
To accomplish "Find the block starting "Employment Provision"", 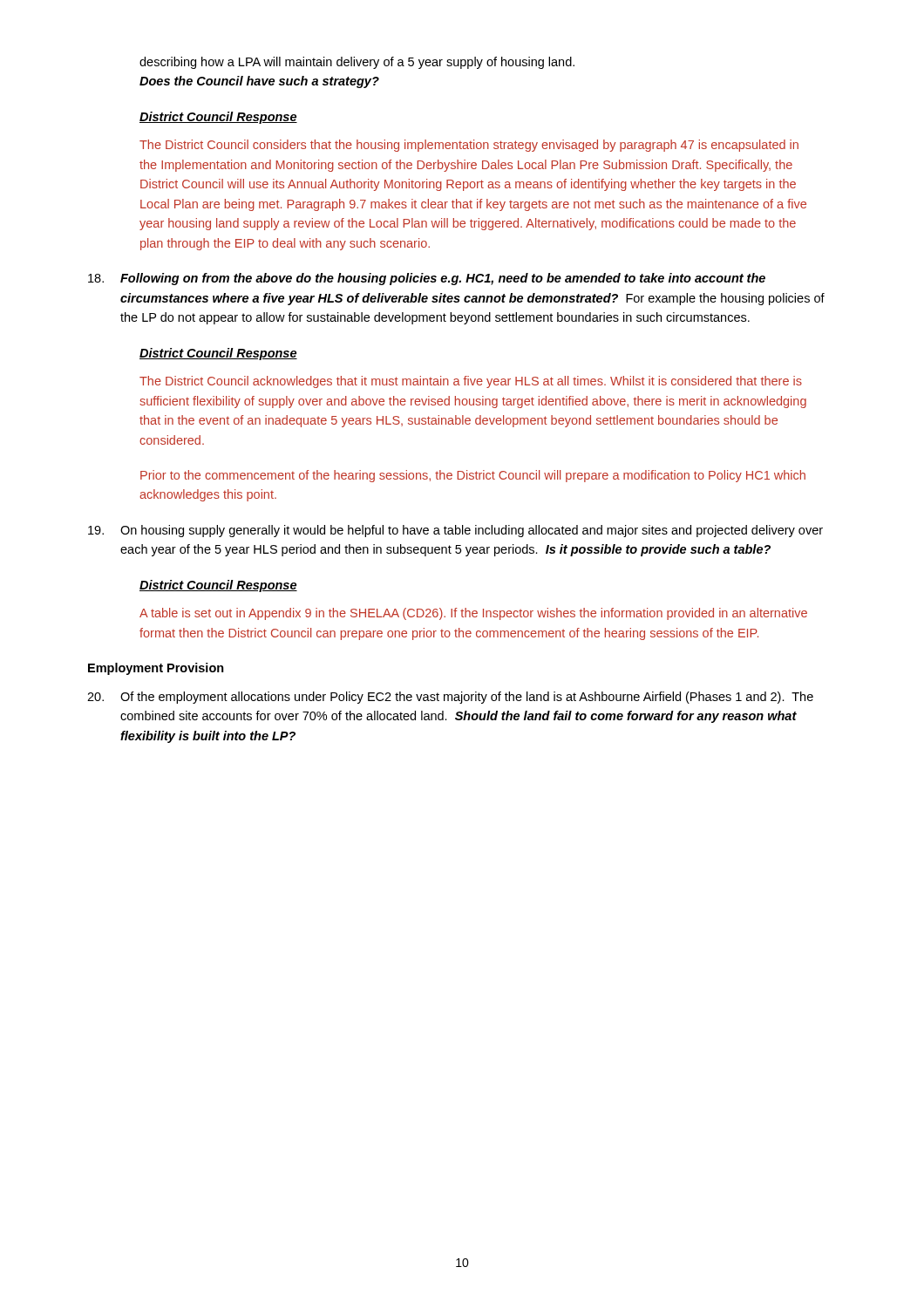I will tap(156, 668).
